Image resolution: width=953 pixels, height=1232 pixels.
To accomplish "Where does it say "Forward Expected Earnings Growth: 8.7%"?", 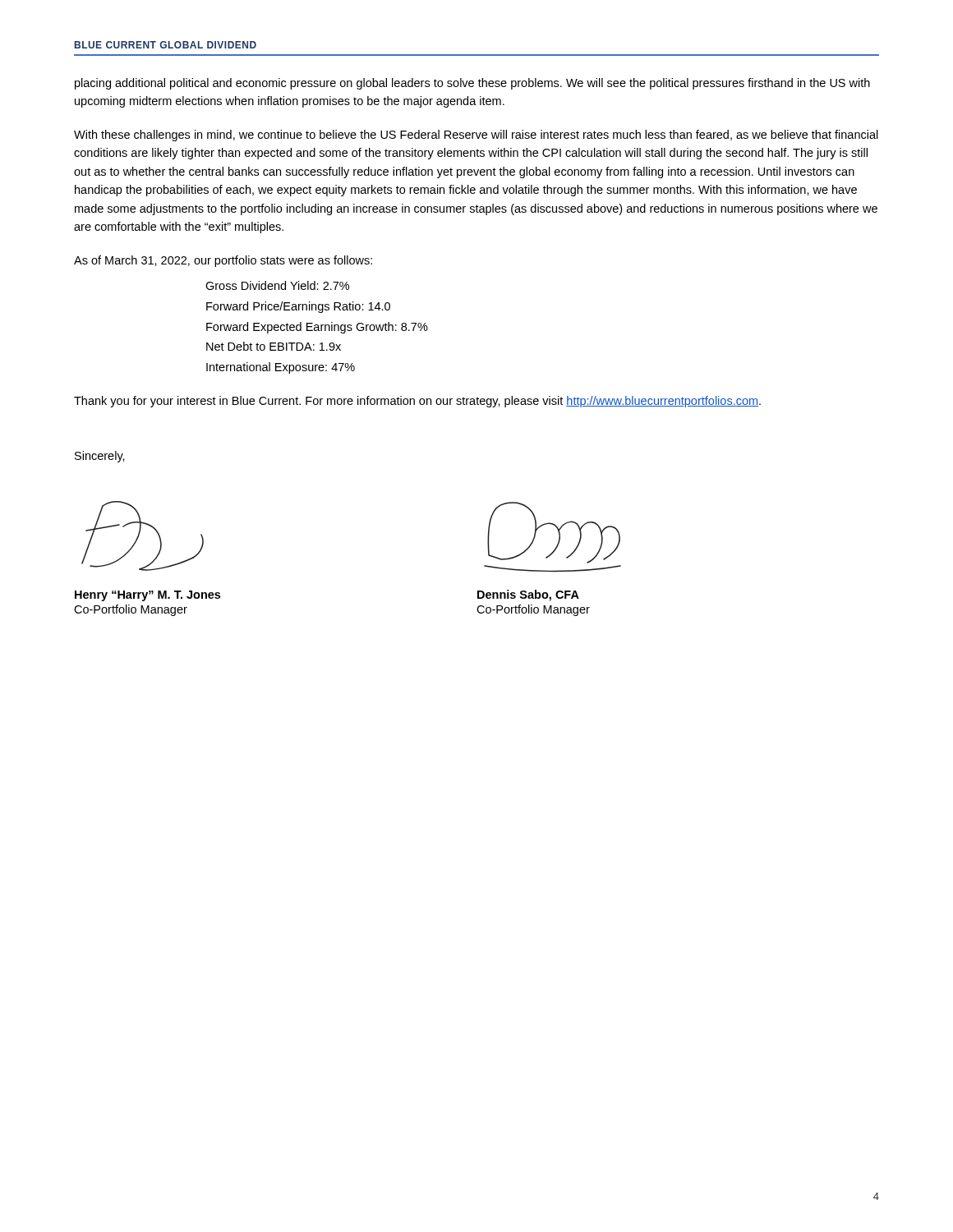I will point(317,326).
